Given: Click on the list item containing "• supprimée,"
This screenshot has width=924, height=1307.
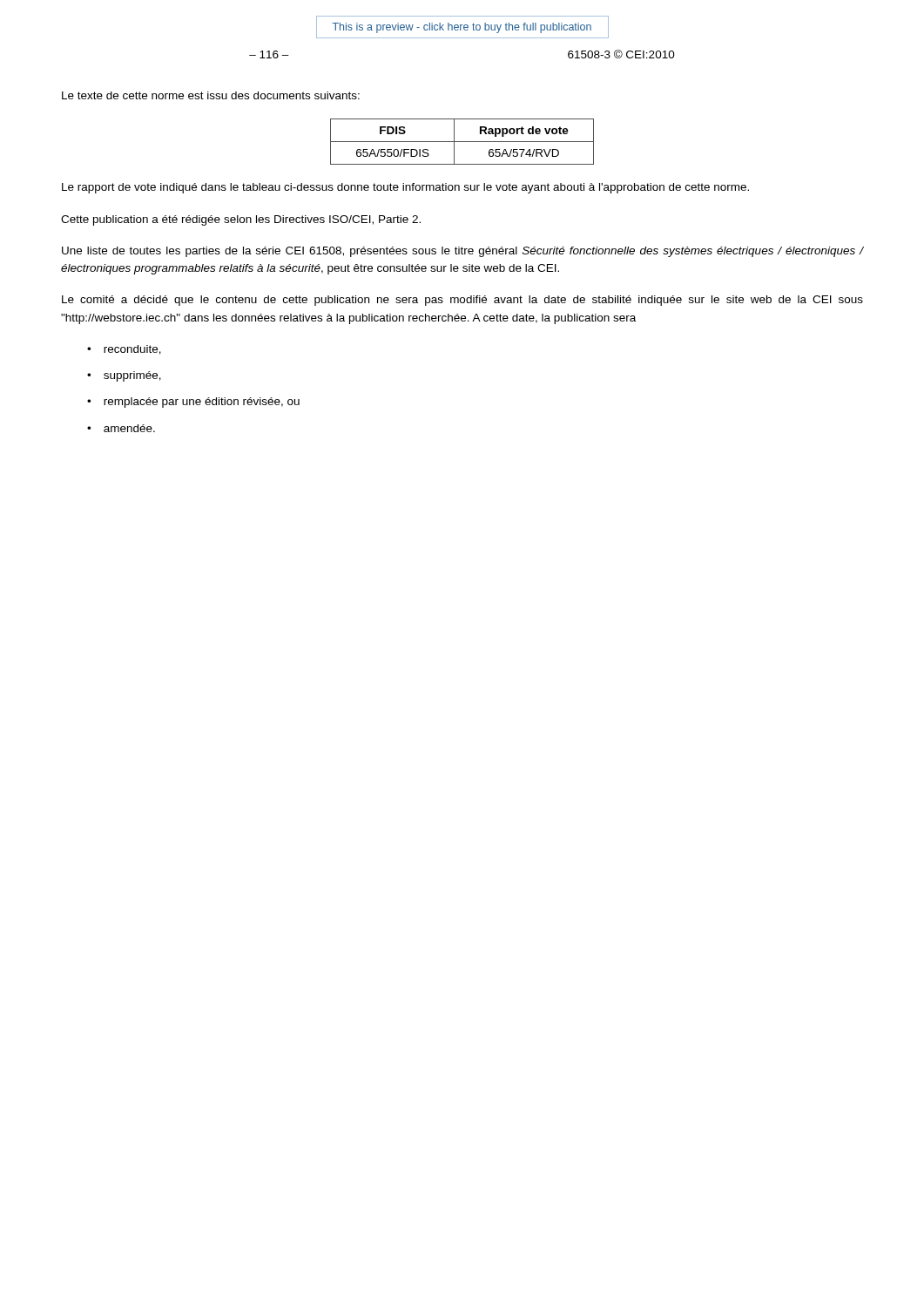Looking at the screenshot, I should click(124, 376).
